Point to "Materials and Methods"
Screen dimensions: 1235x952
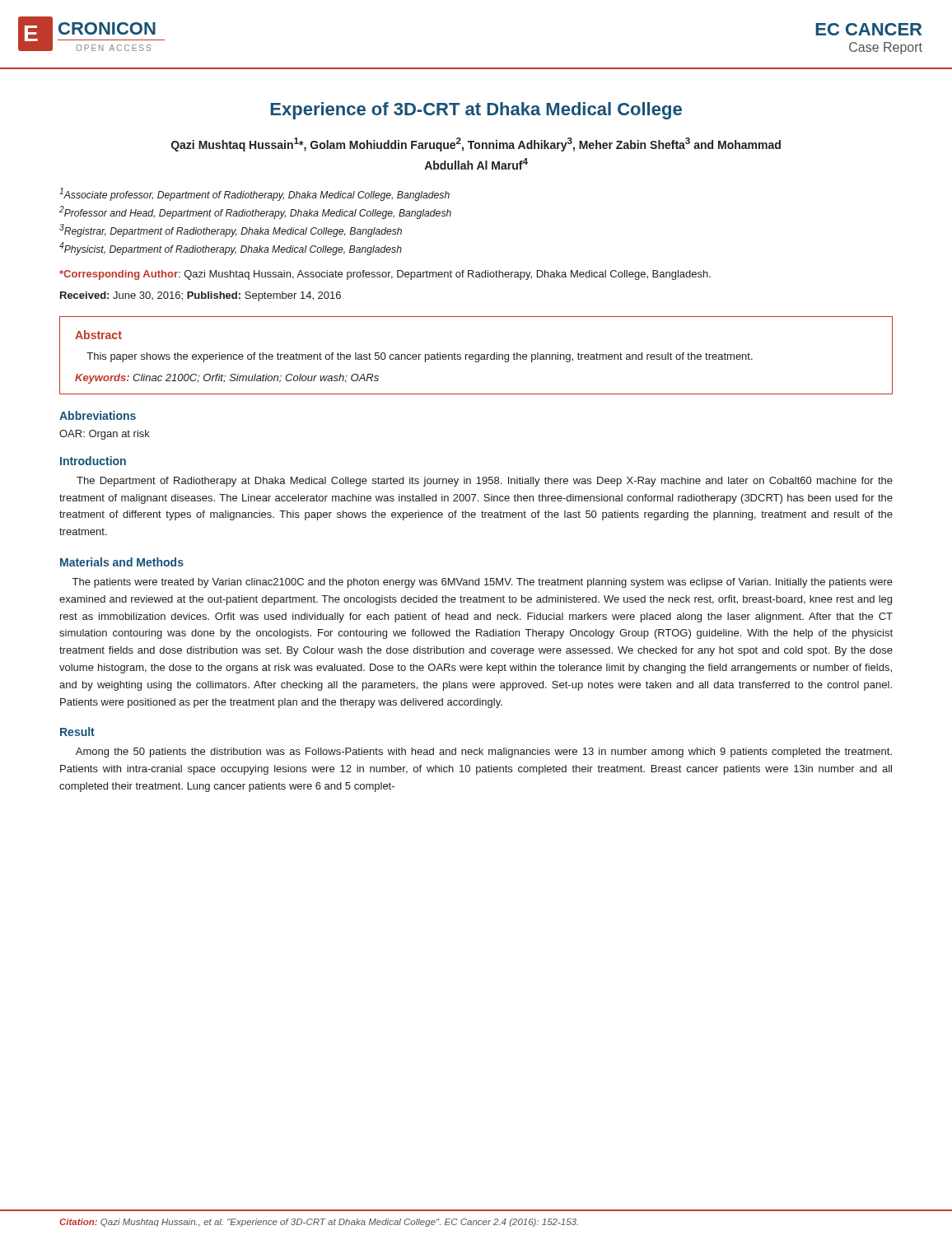[x=121, y=562]
